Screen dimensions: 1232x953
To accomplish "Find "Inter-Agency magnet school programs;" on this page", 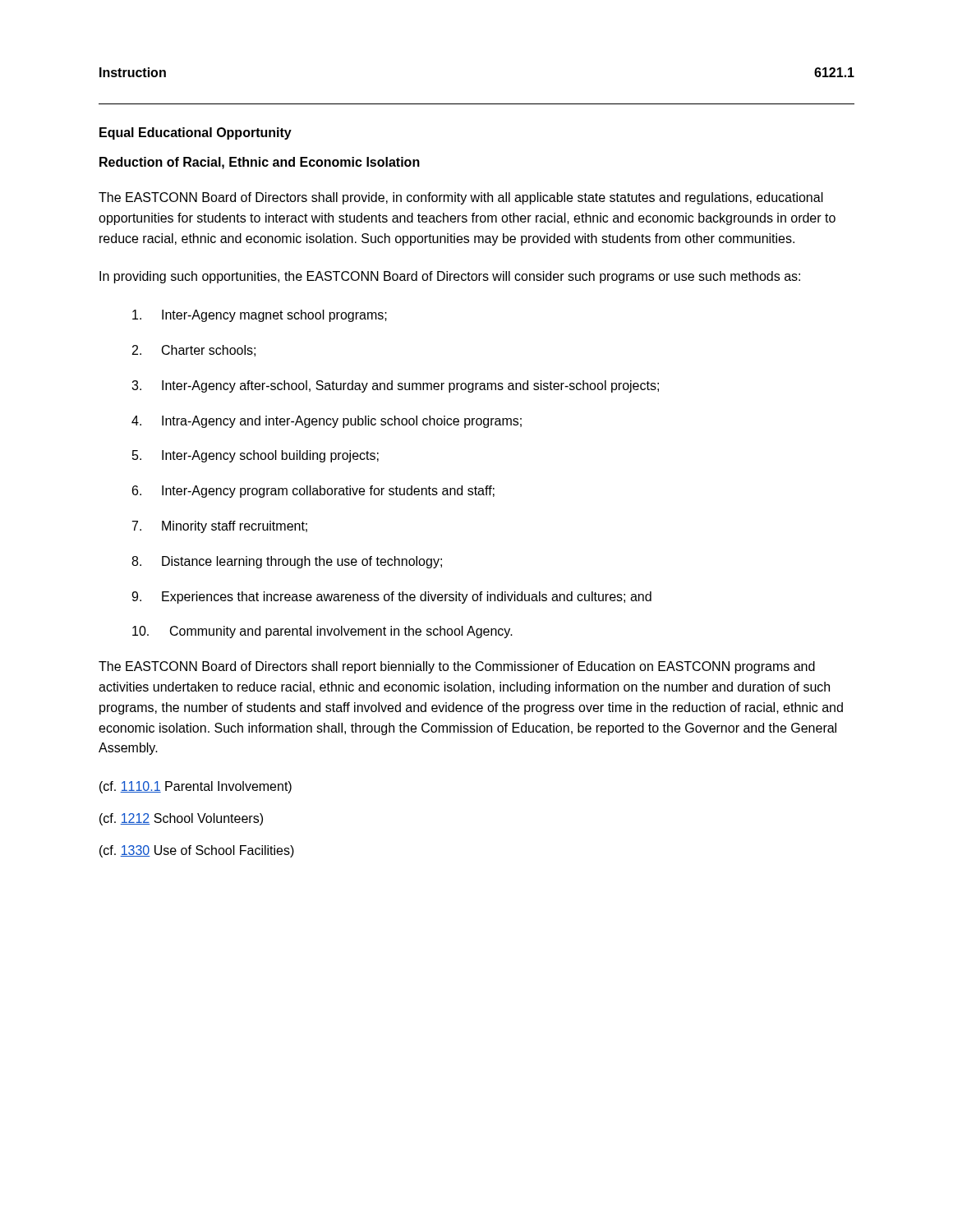I will [x=259, y=316].
